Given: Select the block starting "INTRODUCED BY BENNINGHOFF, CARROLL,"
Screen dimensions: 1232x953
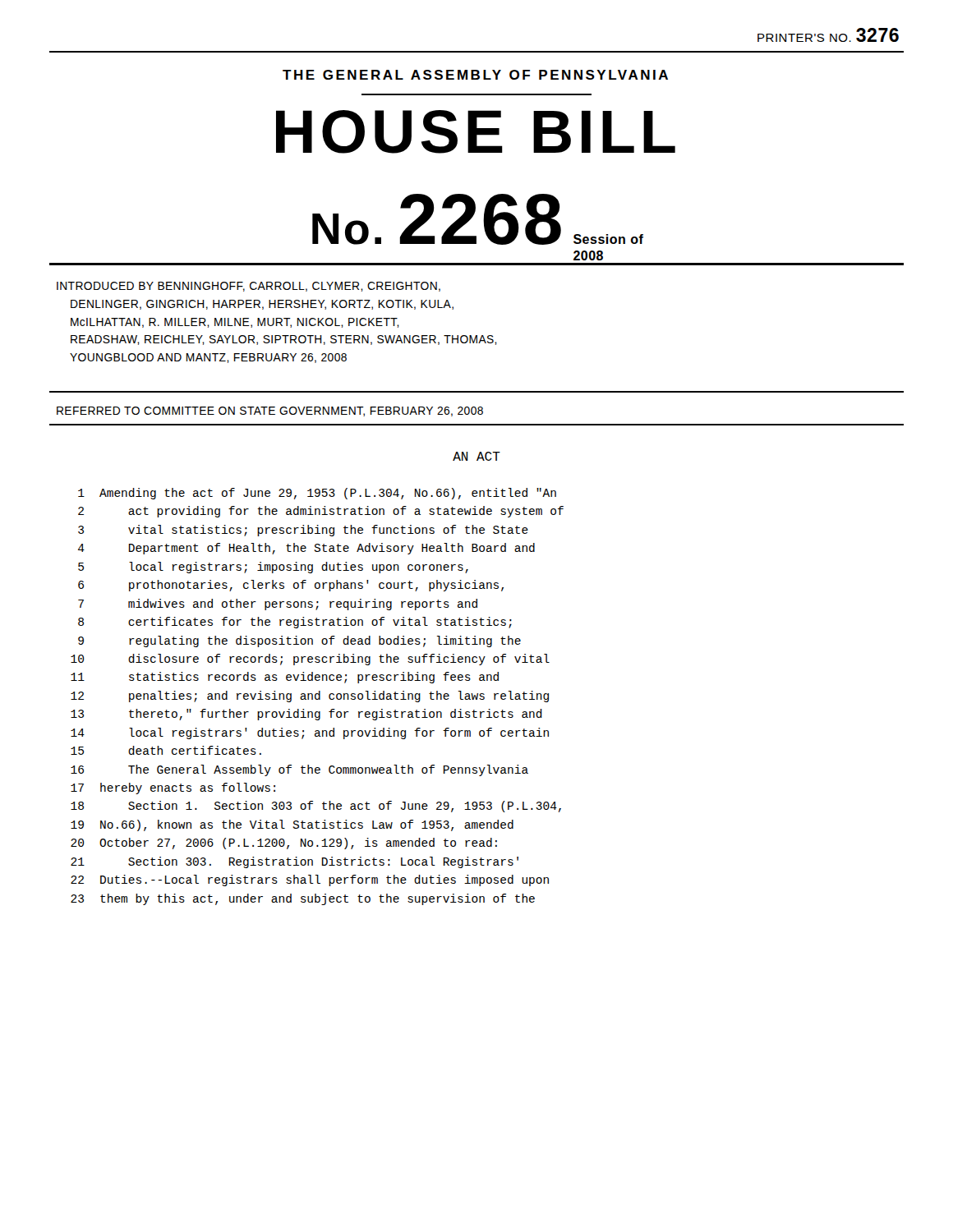Looking at the screenshot, I should tap(277, 322).
